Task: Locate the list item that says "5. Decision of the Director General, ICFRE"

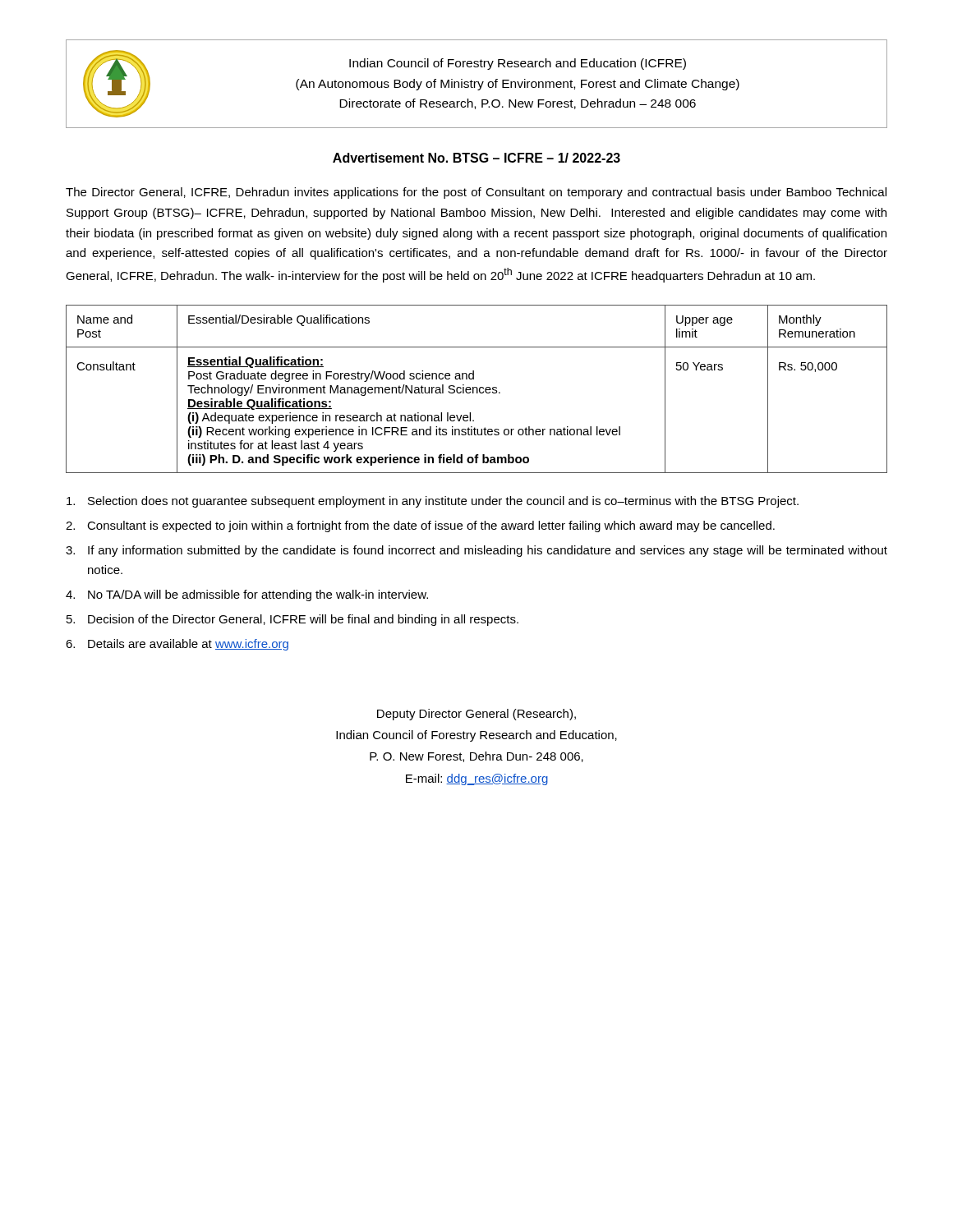Action: [x=476, y=619]
